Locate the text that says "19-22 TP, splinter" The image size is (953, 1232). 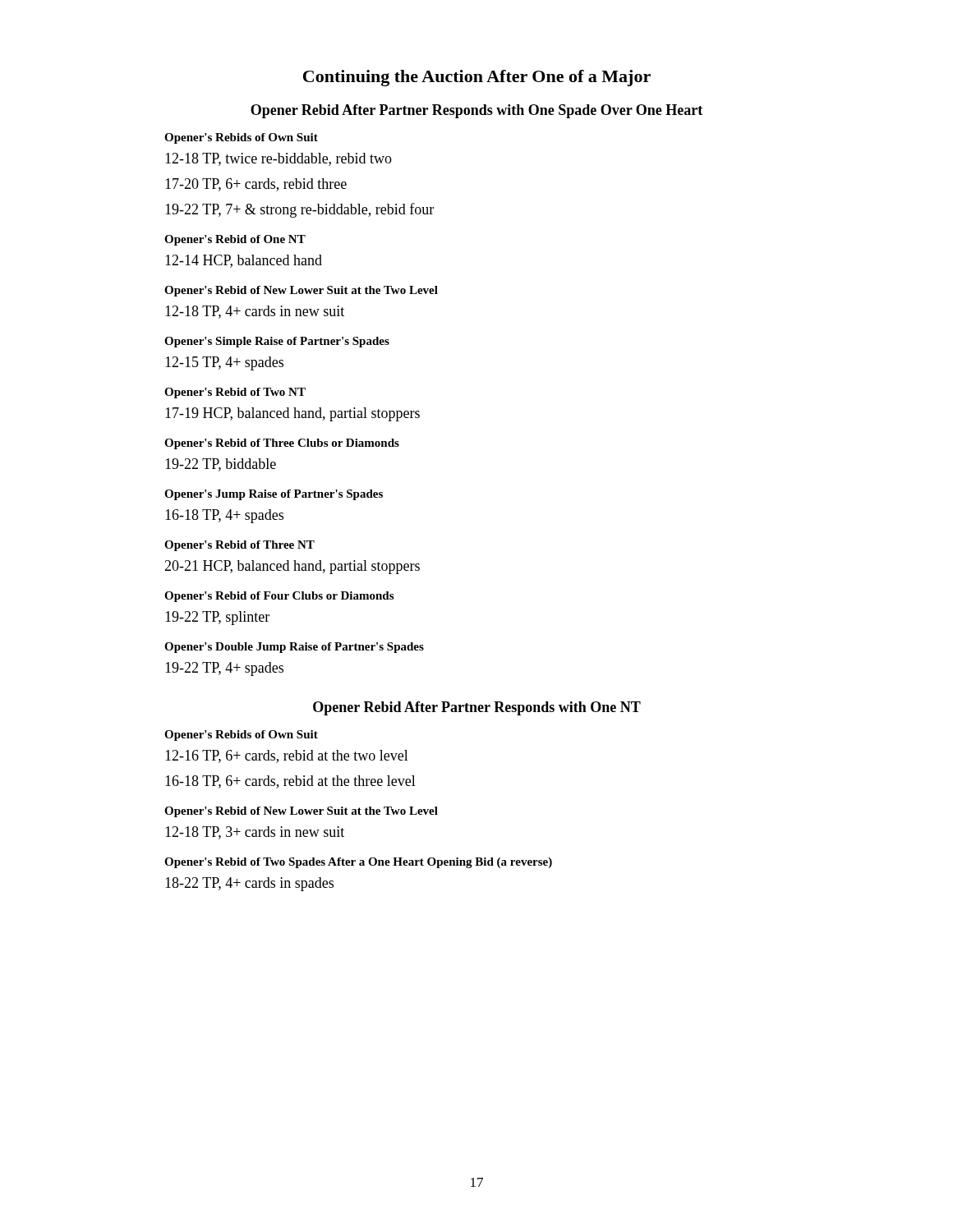pyautogui.click(x=217, y=617)
